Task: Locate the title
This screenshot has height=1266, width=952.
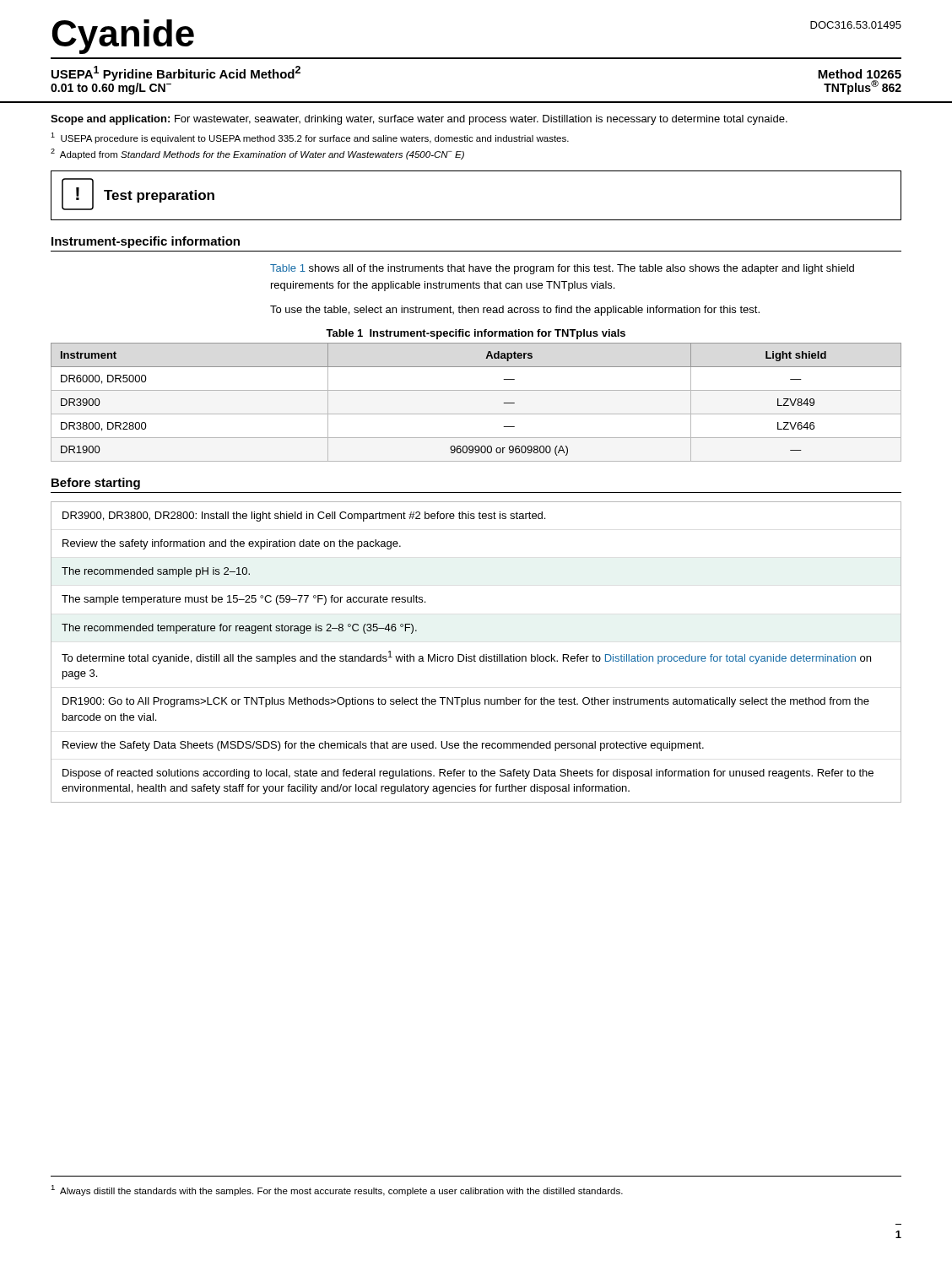Action: click(x=123, y=34)
